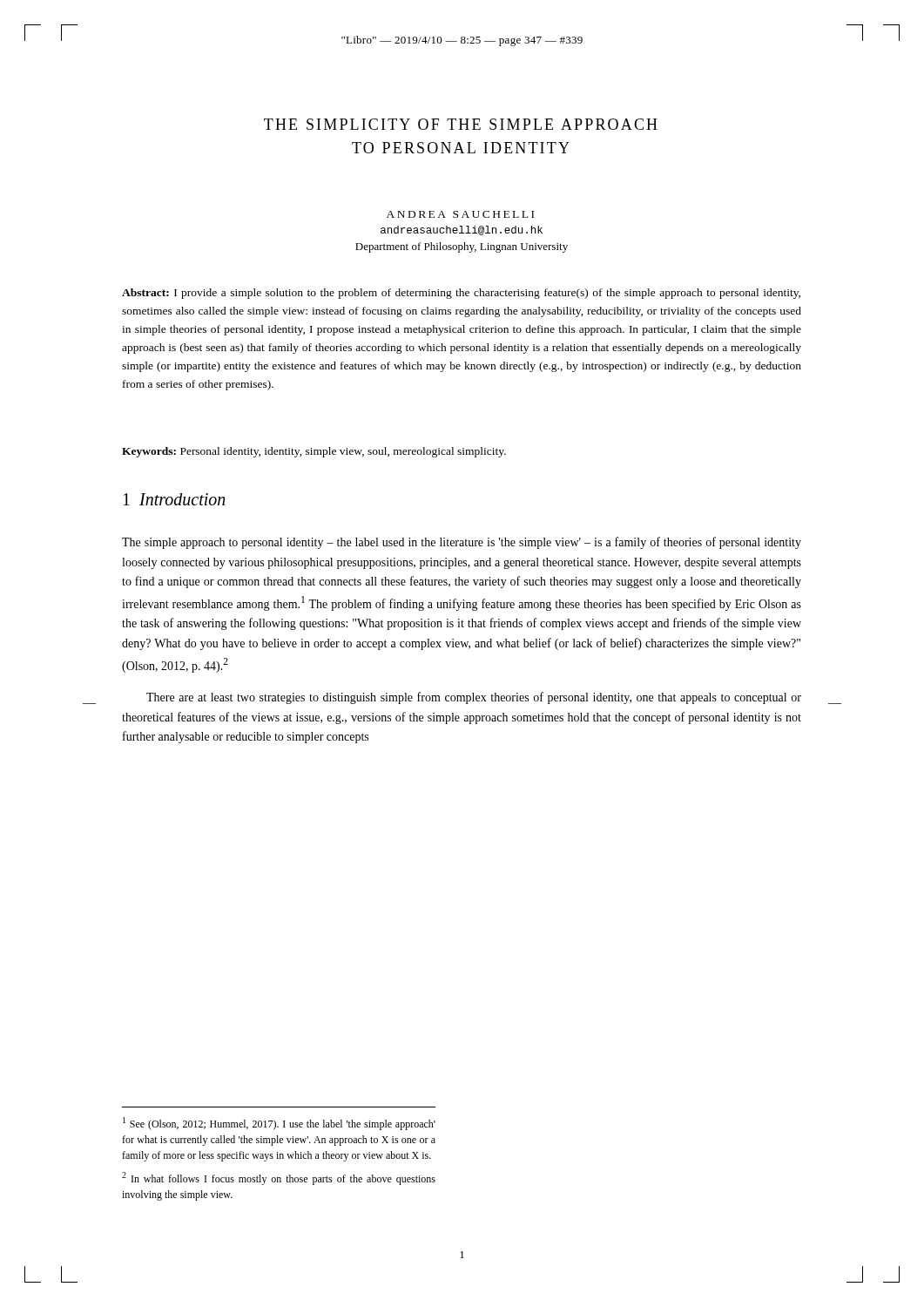The image size is (924, 1307).
Task: Point to the text block starting "Abstract: I provide a"
Action: point(462,339)
